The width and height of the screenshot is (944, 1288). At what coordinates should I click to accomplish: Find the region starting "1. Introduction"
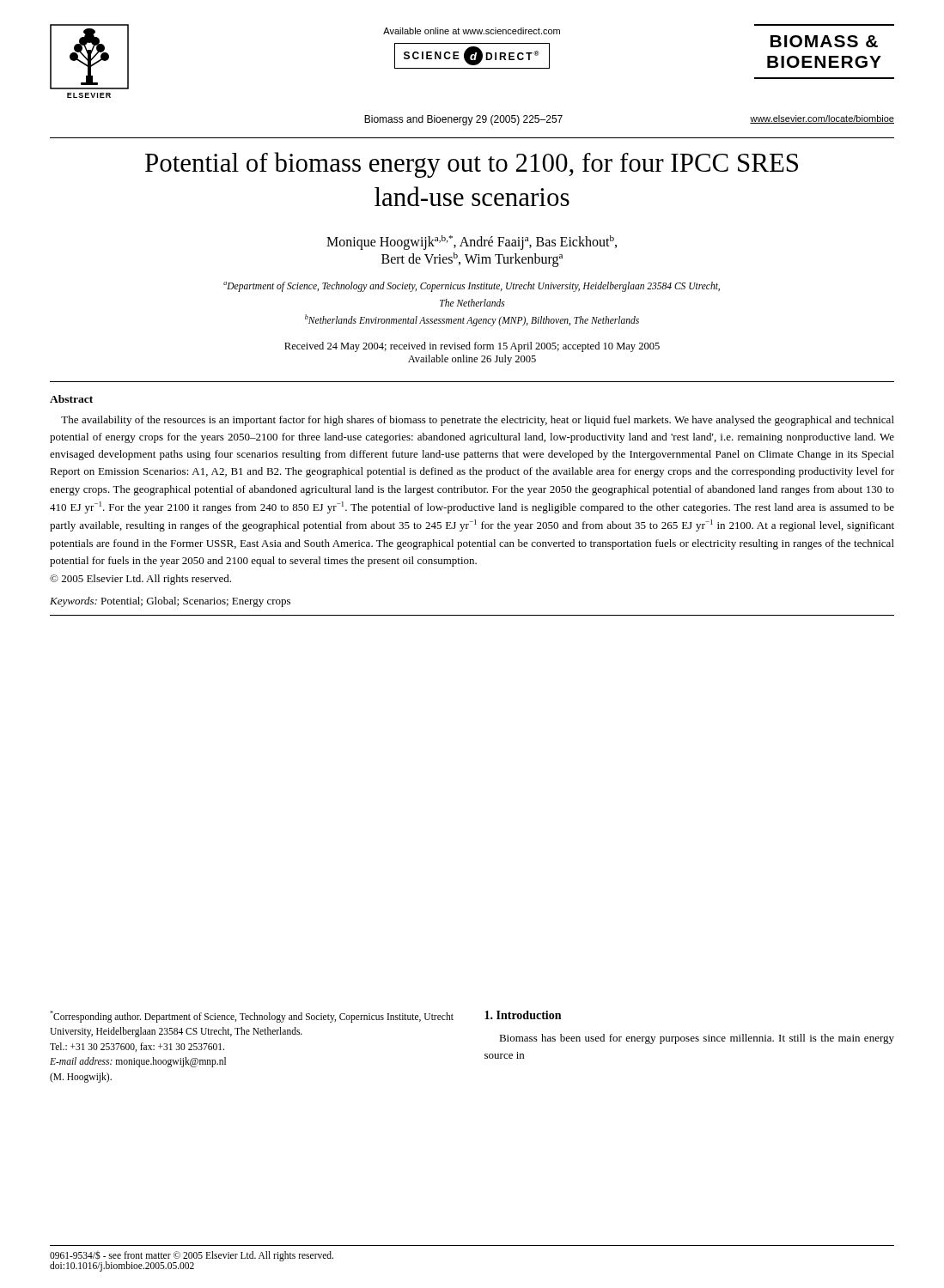(x=523, y=1015)
